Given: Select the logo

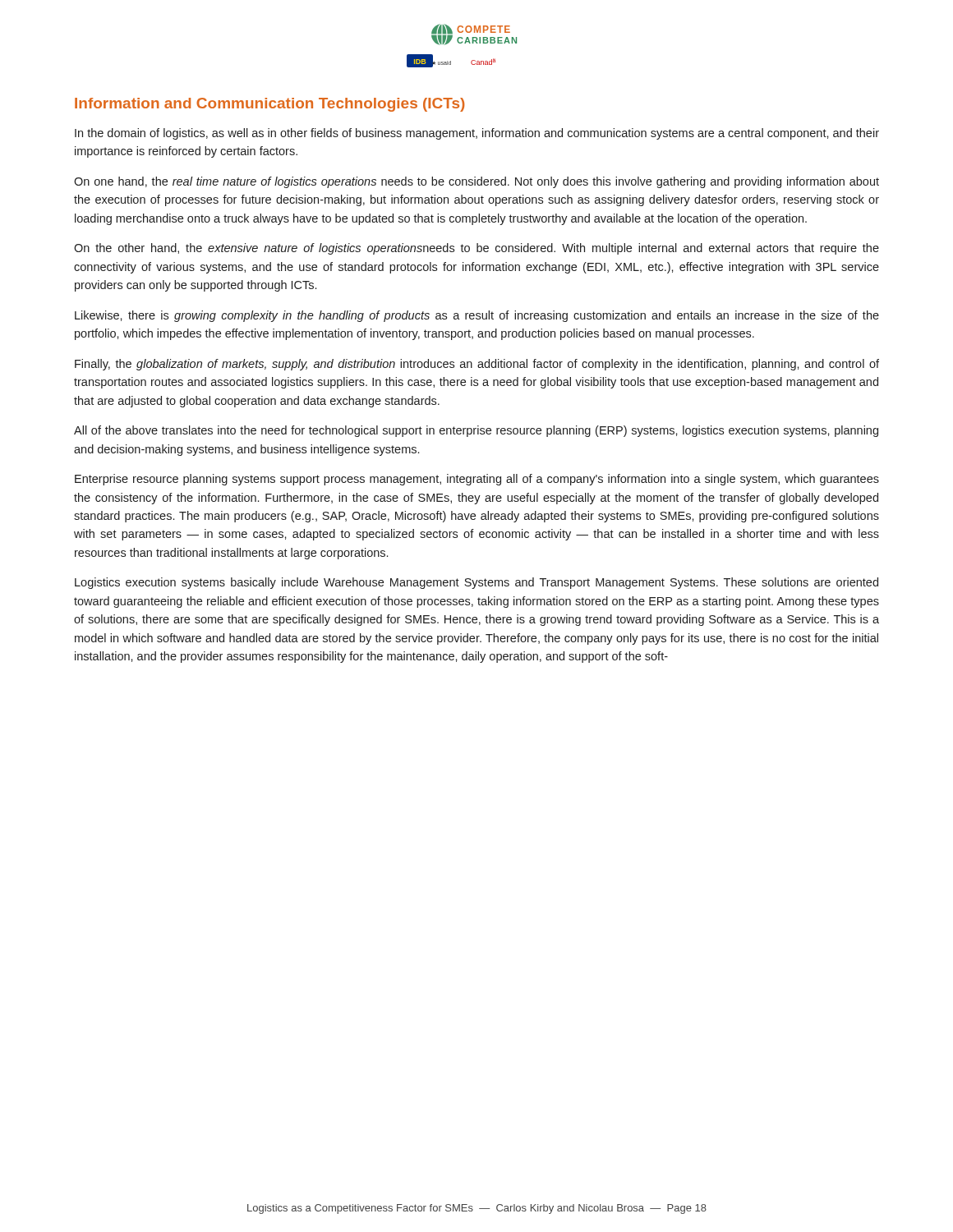Looking at the screenshot, I should click(x=476, y=48).
